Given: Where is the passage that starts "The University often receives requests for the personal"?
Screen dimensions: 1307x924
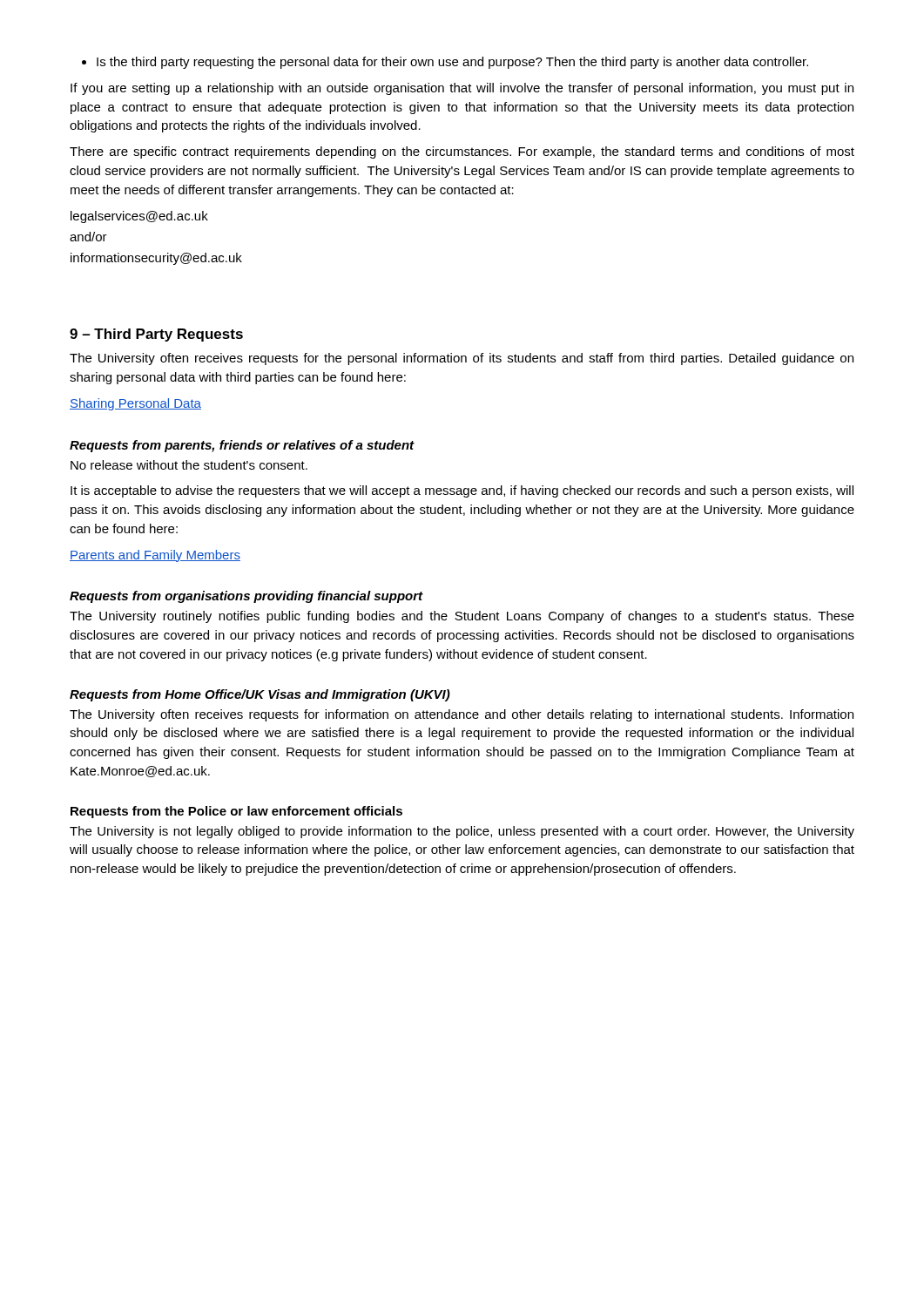Looking at the screenshot, I should pyautogui.click(x=462, y=368).
